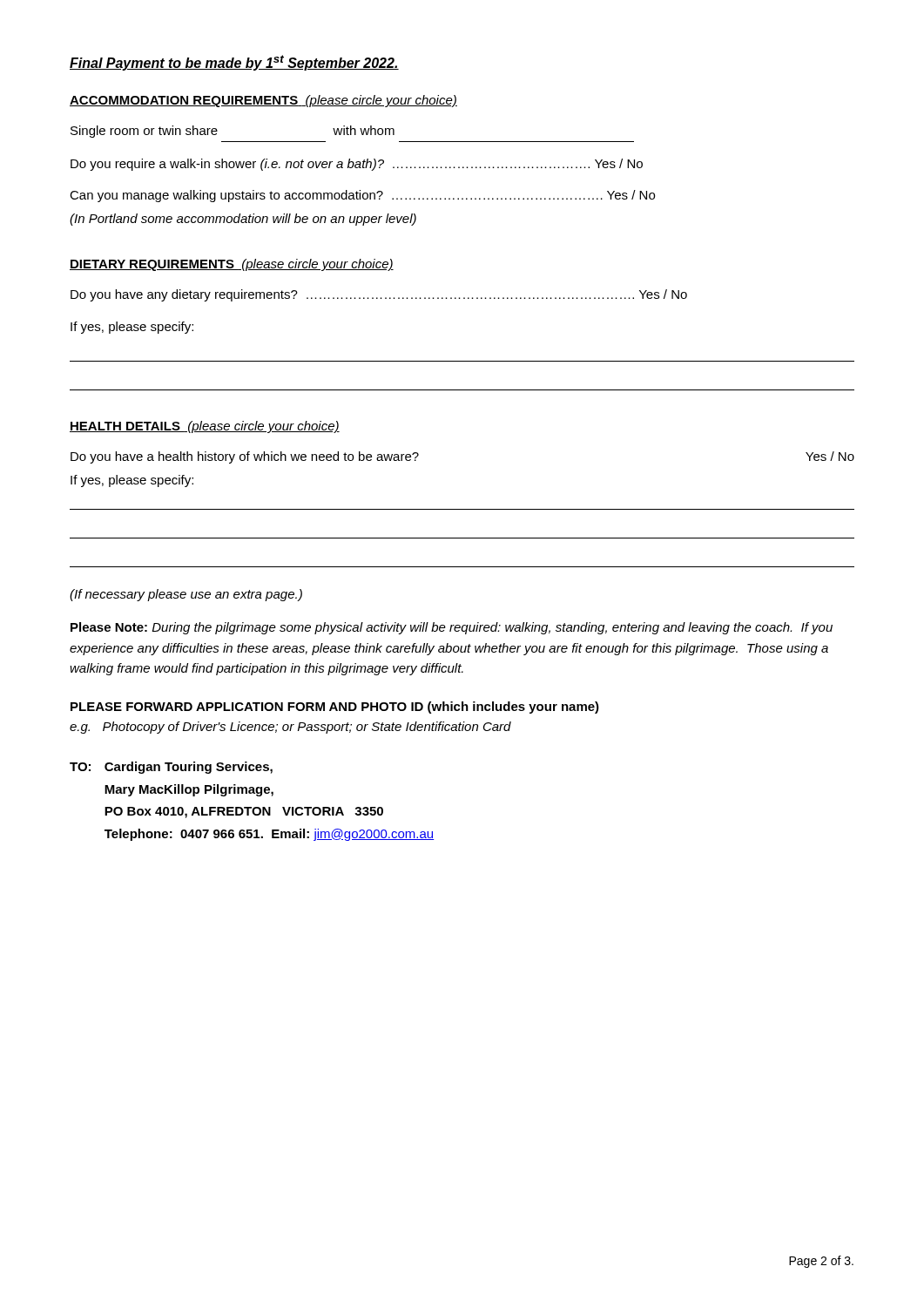Point to the block starting "HEALTH DETAILS (please circle your choice)"
This screenshot has width=924, height=1307.
click(204, 426)
